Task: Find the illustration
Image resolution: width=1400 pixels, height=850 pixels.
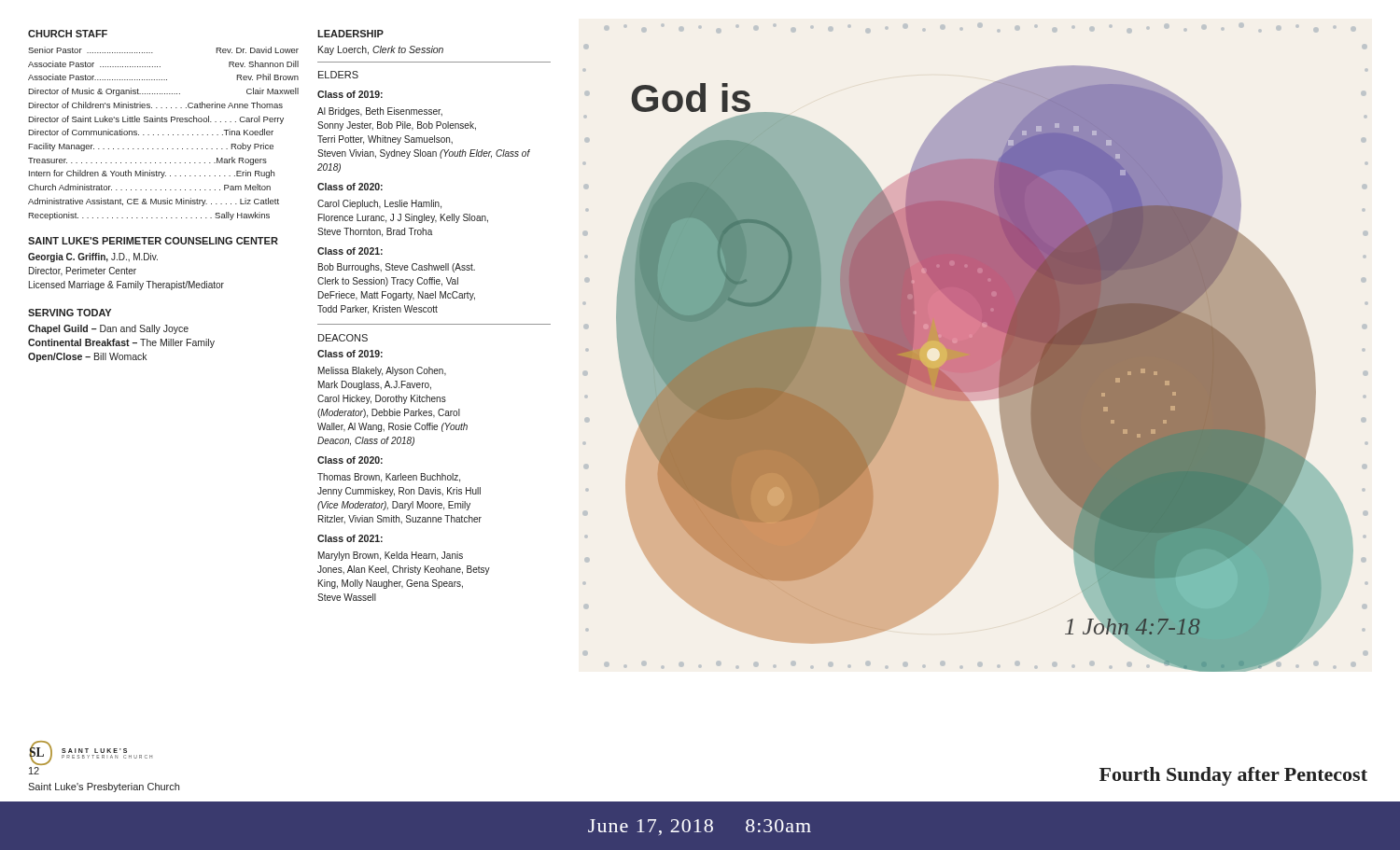Action: (975, 345)
